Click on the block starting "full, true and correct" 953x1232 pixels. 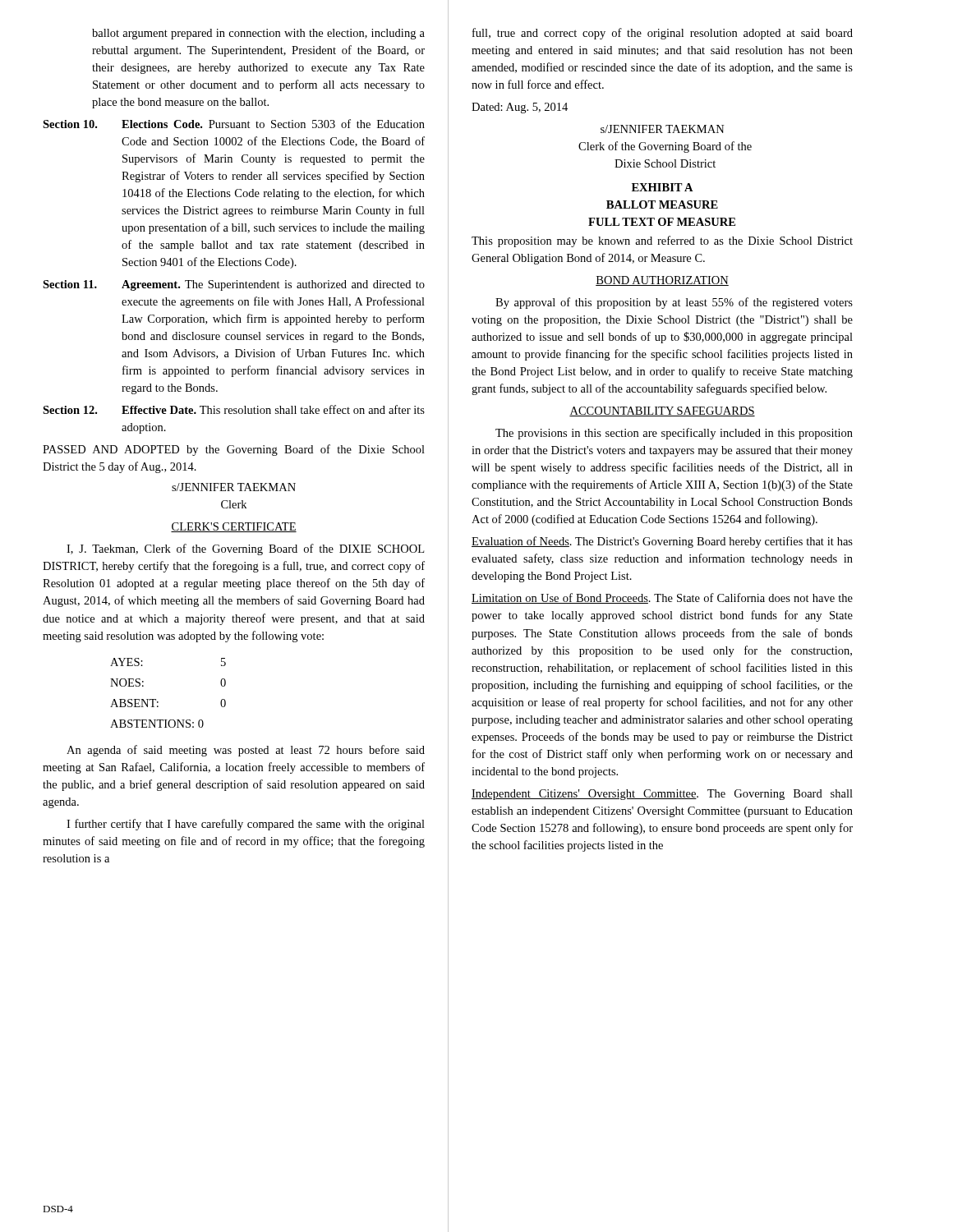(662, 59)
